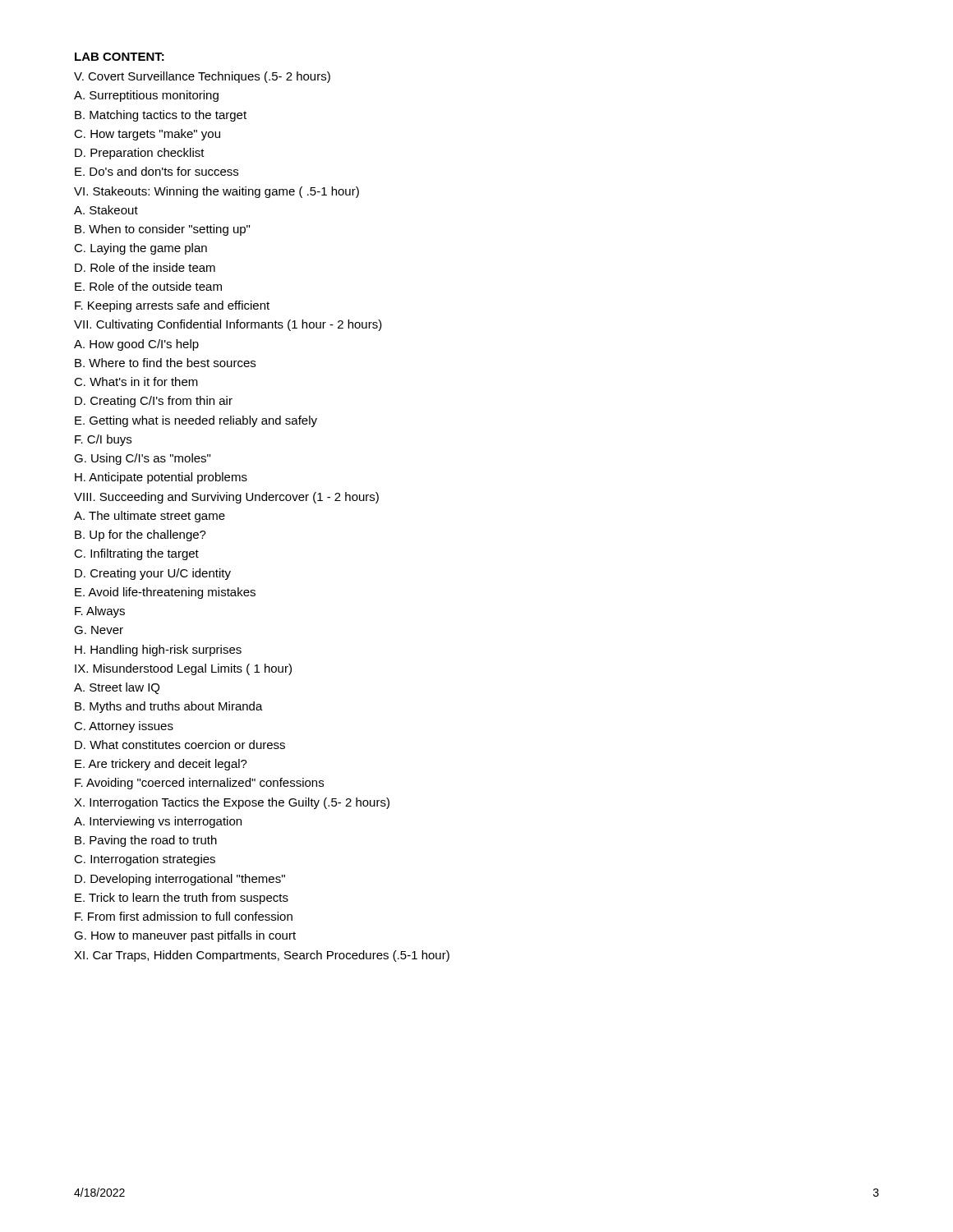
Task: Locate the text "D. Preparation checklist"
Action: pos(139,152)
